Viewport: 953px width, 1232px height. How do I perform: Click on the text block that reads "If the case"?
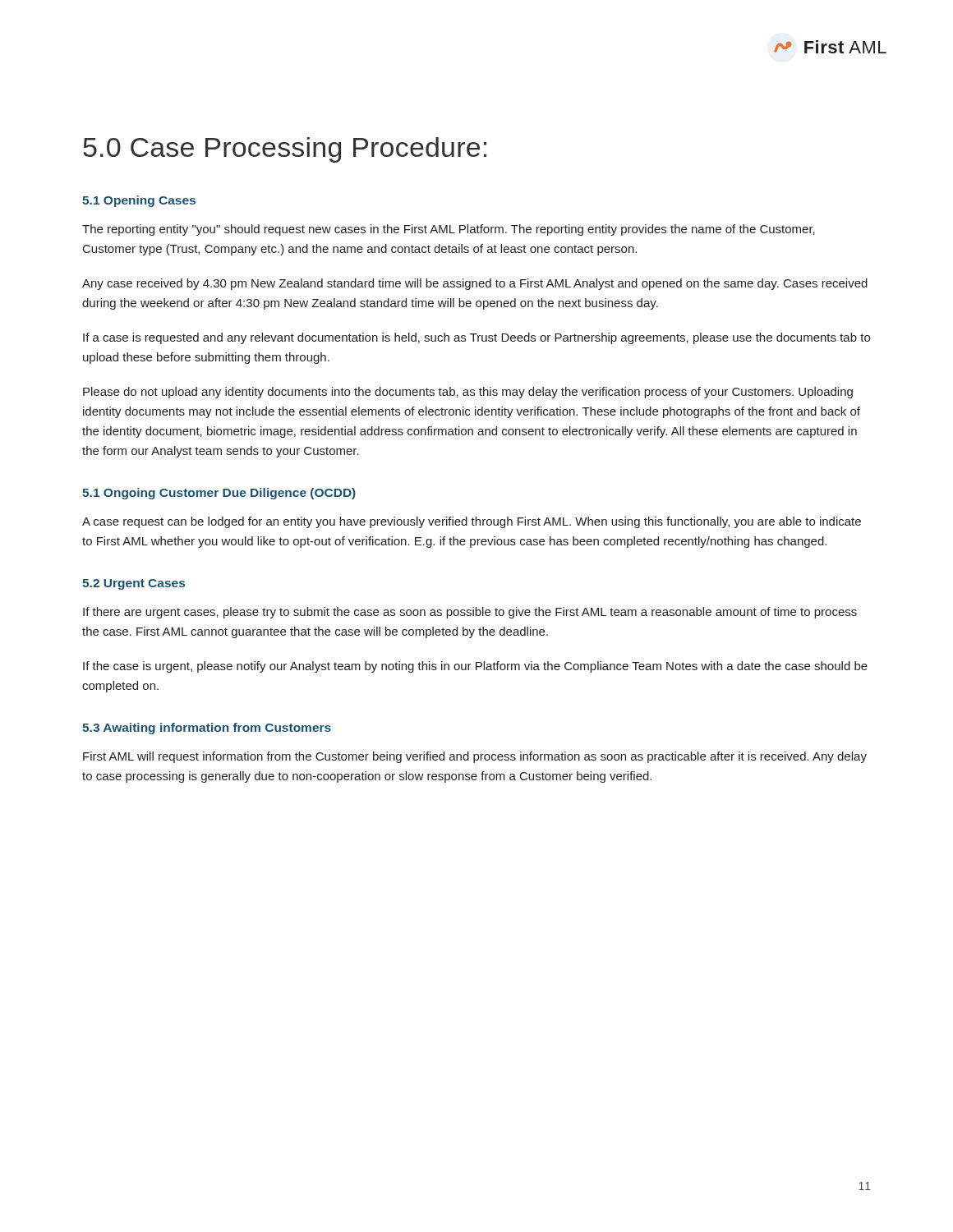[475, 676]
